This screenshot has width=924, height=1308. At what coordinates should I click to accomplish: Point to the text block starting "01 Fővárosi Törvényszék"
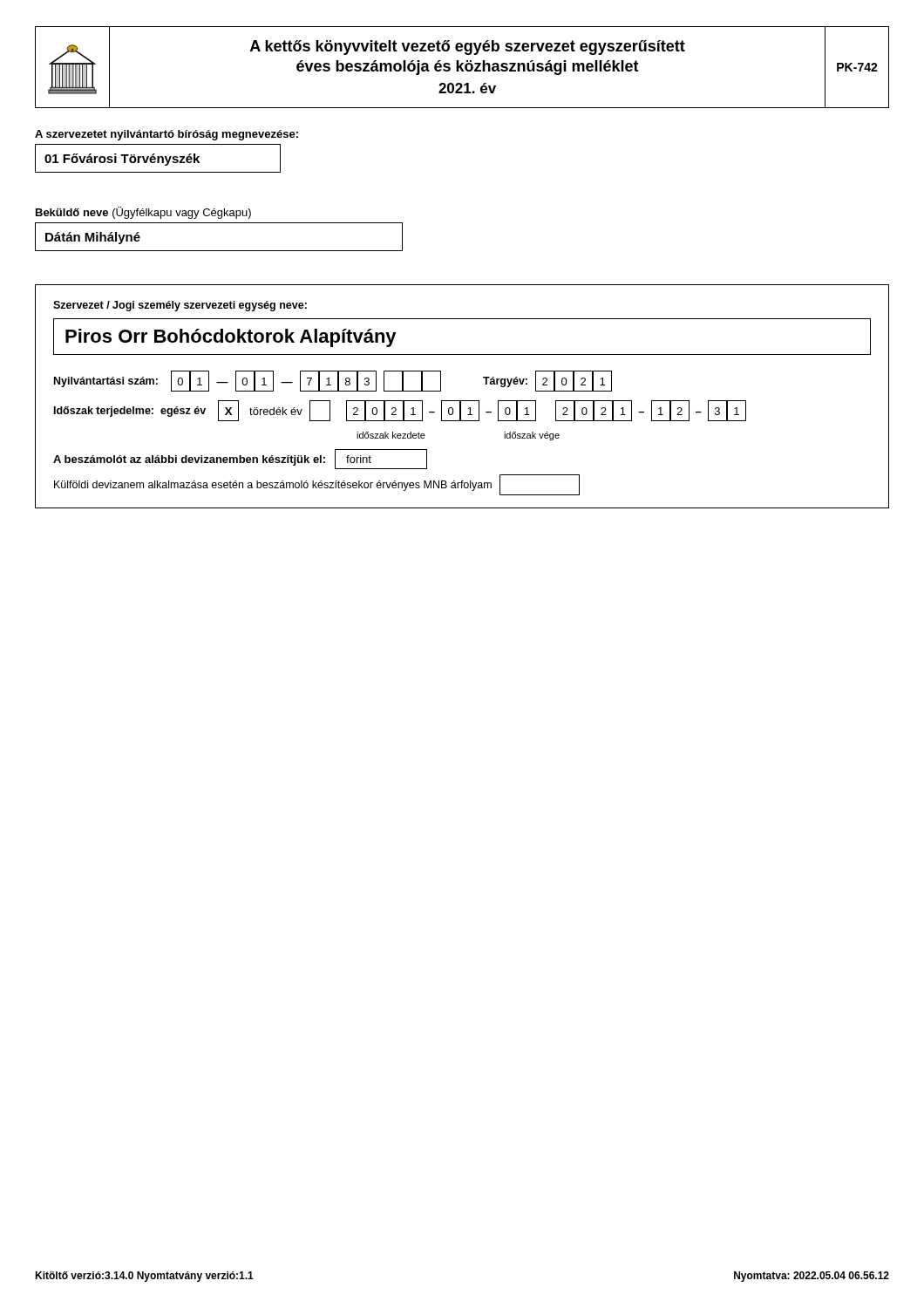122,158
